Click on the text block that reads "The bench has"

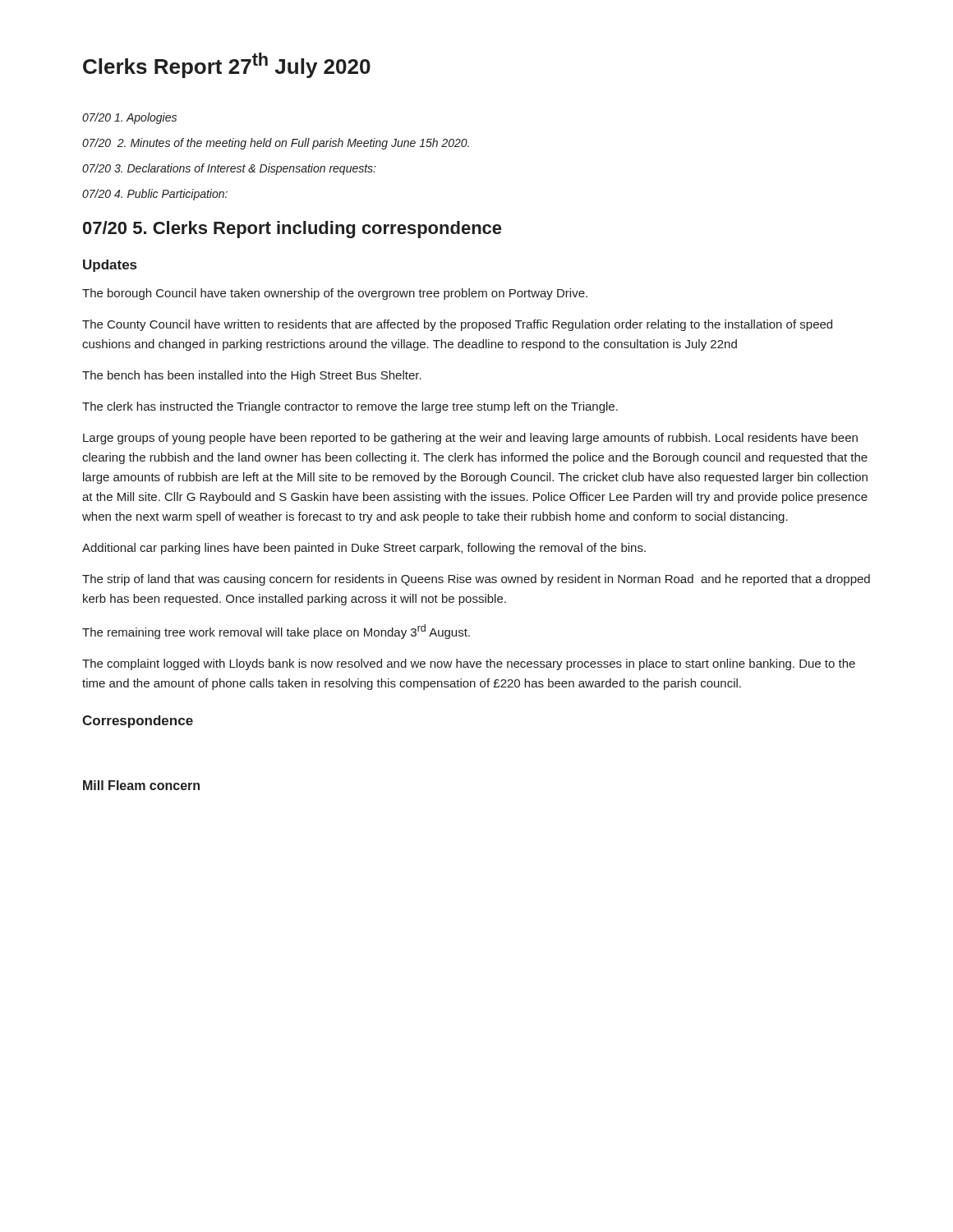point(252,375)
